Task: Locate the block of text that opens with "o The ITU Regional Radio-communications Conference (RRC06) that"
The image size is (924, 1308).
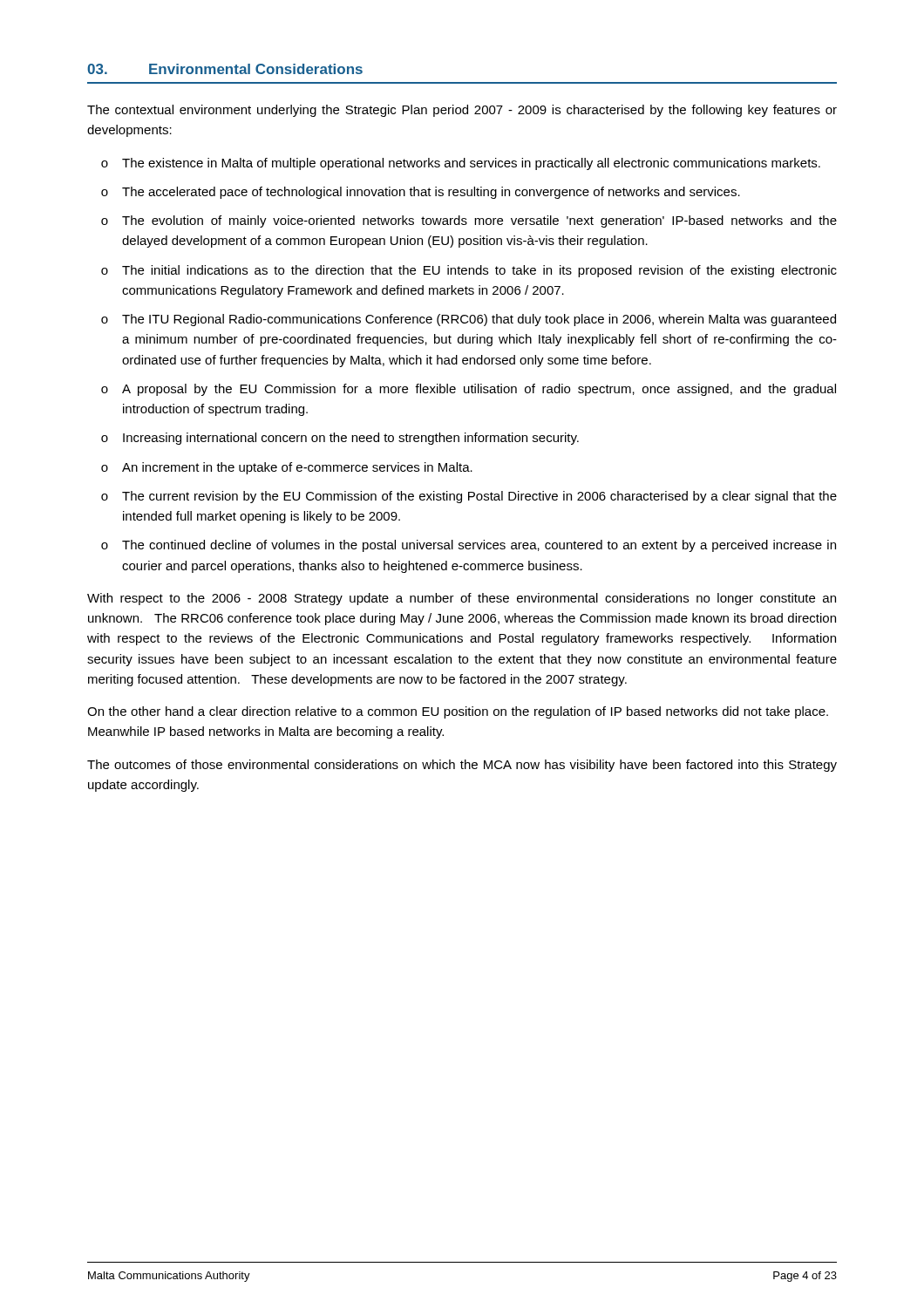Action: [x=462, y=339]
